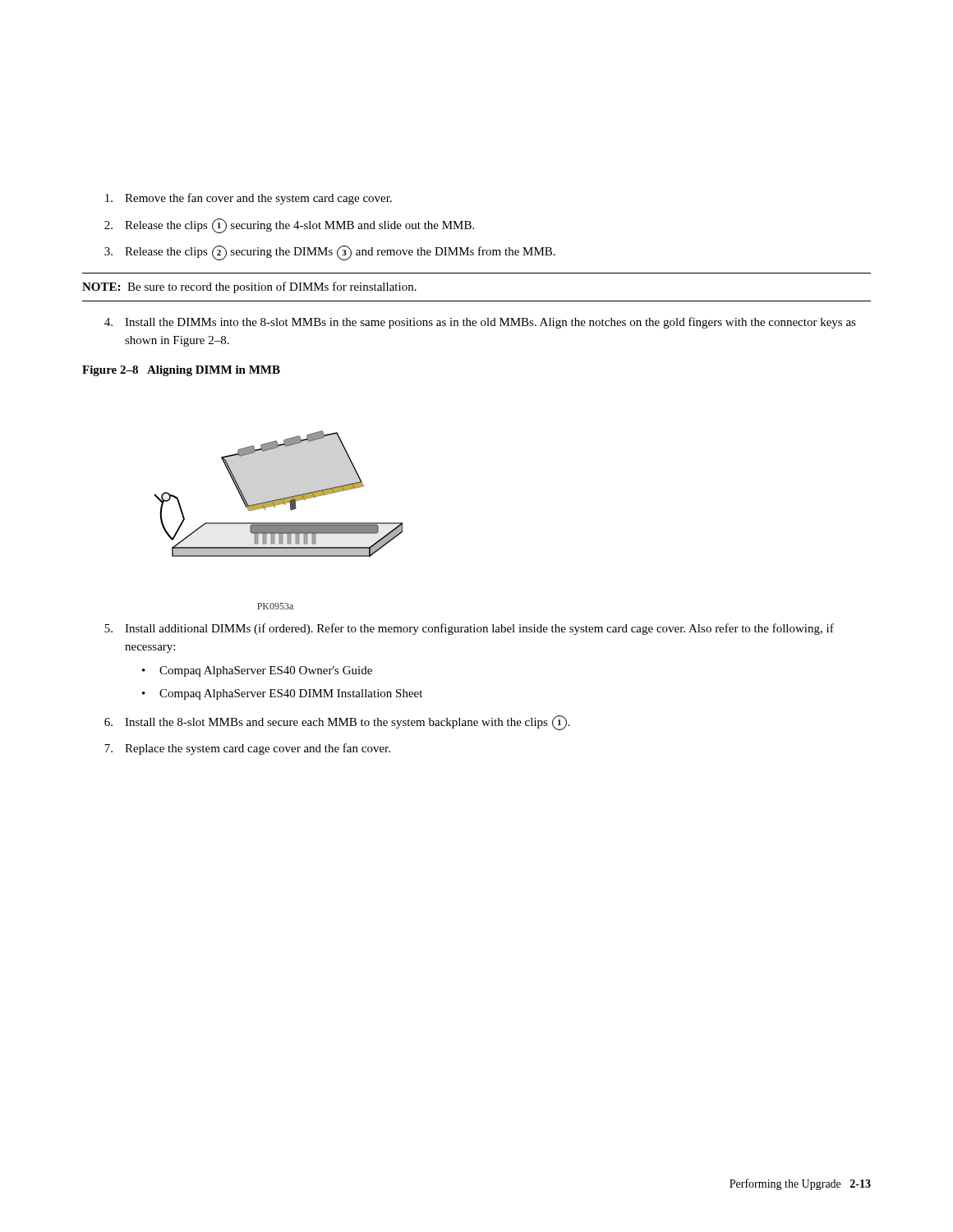The width and height of the screenshot is (953, 1232).
Task: Find the block starting "Figure 2–8 Aligning DIMM"
Action: [x=181, y=369]
